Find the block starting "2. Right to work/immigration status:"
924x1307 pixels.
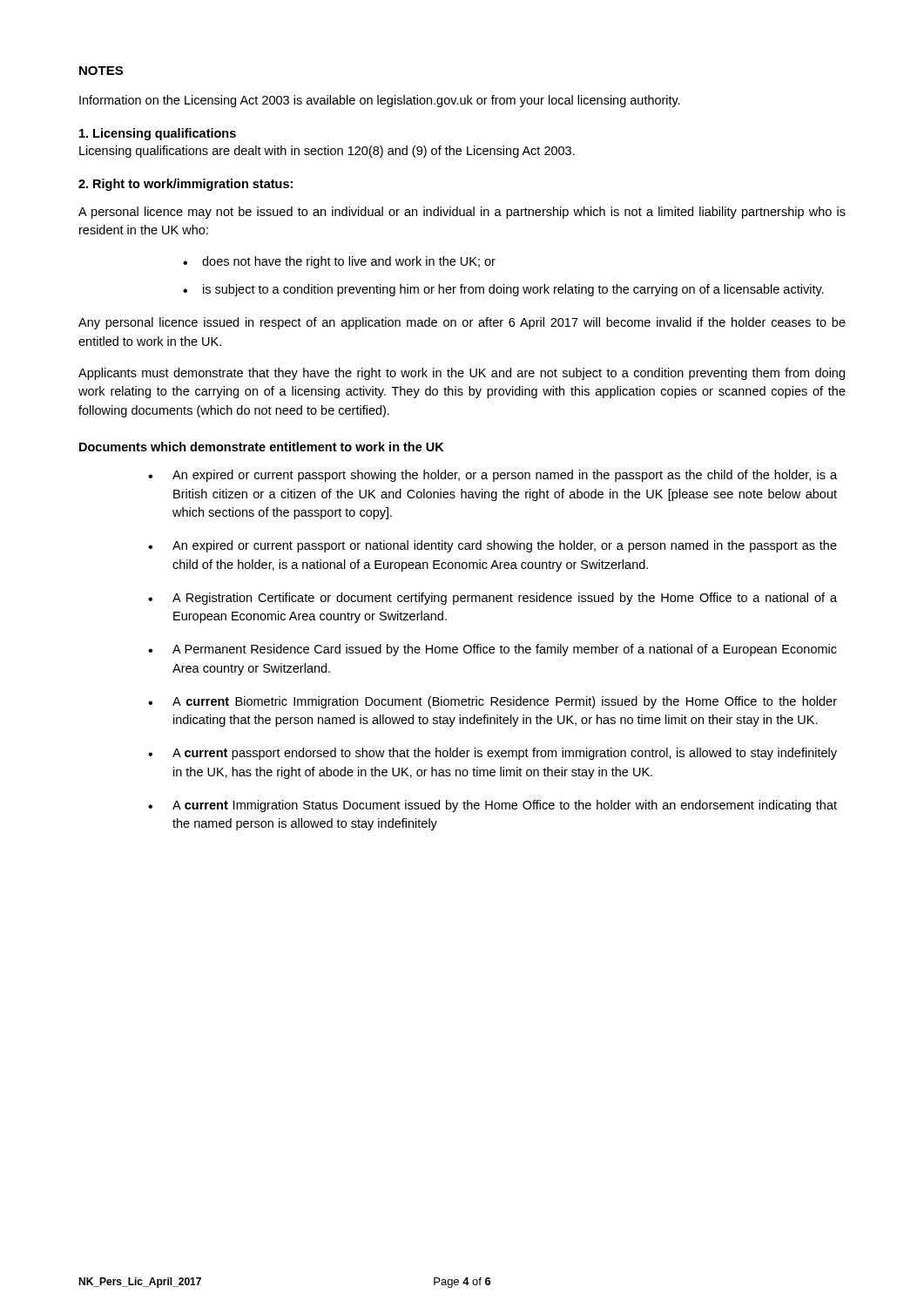click(x=186, y=183)
